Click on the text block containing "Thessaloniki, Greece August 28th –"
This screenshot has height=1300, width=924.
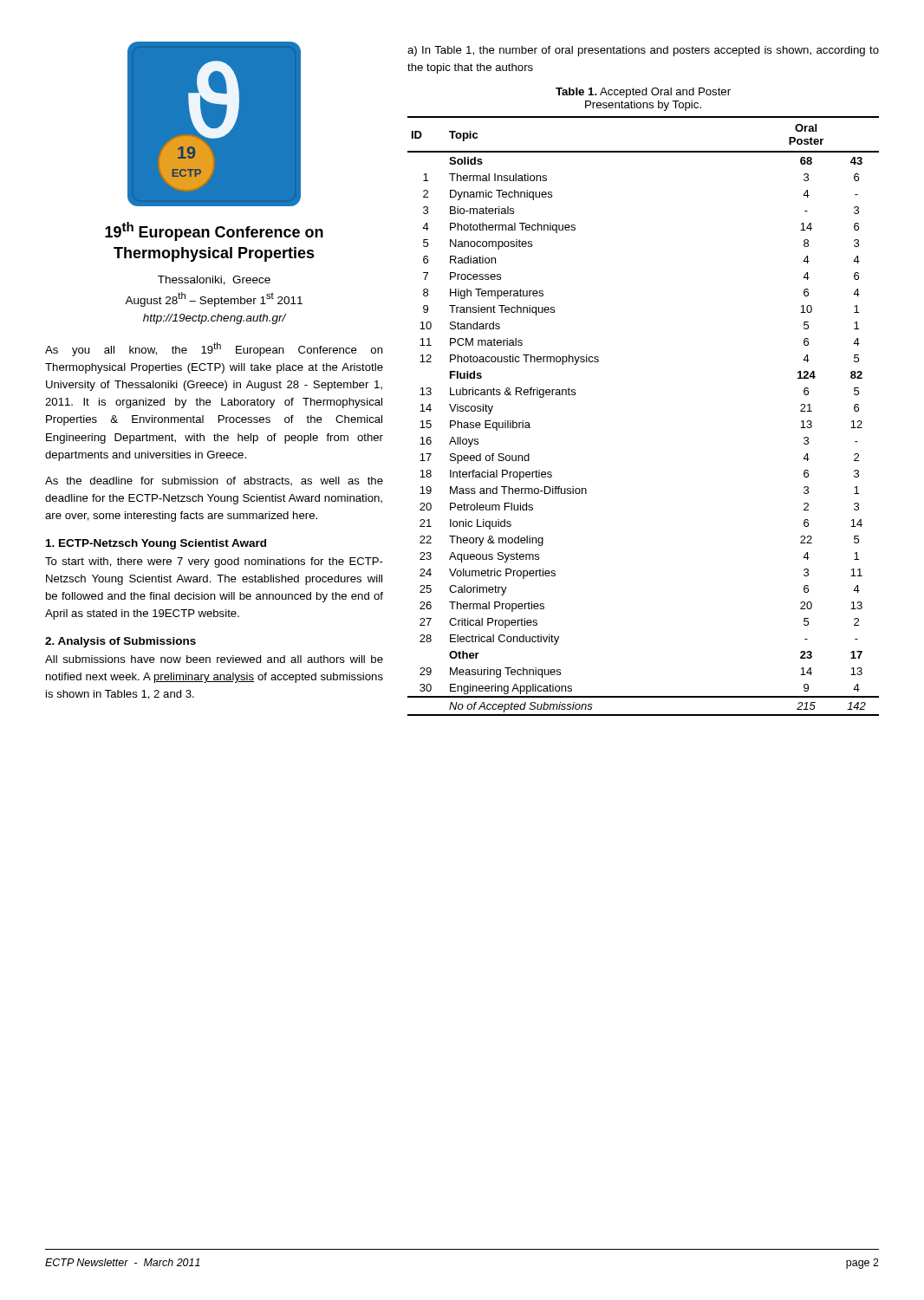(x=214, y=298)
